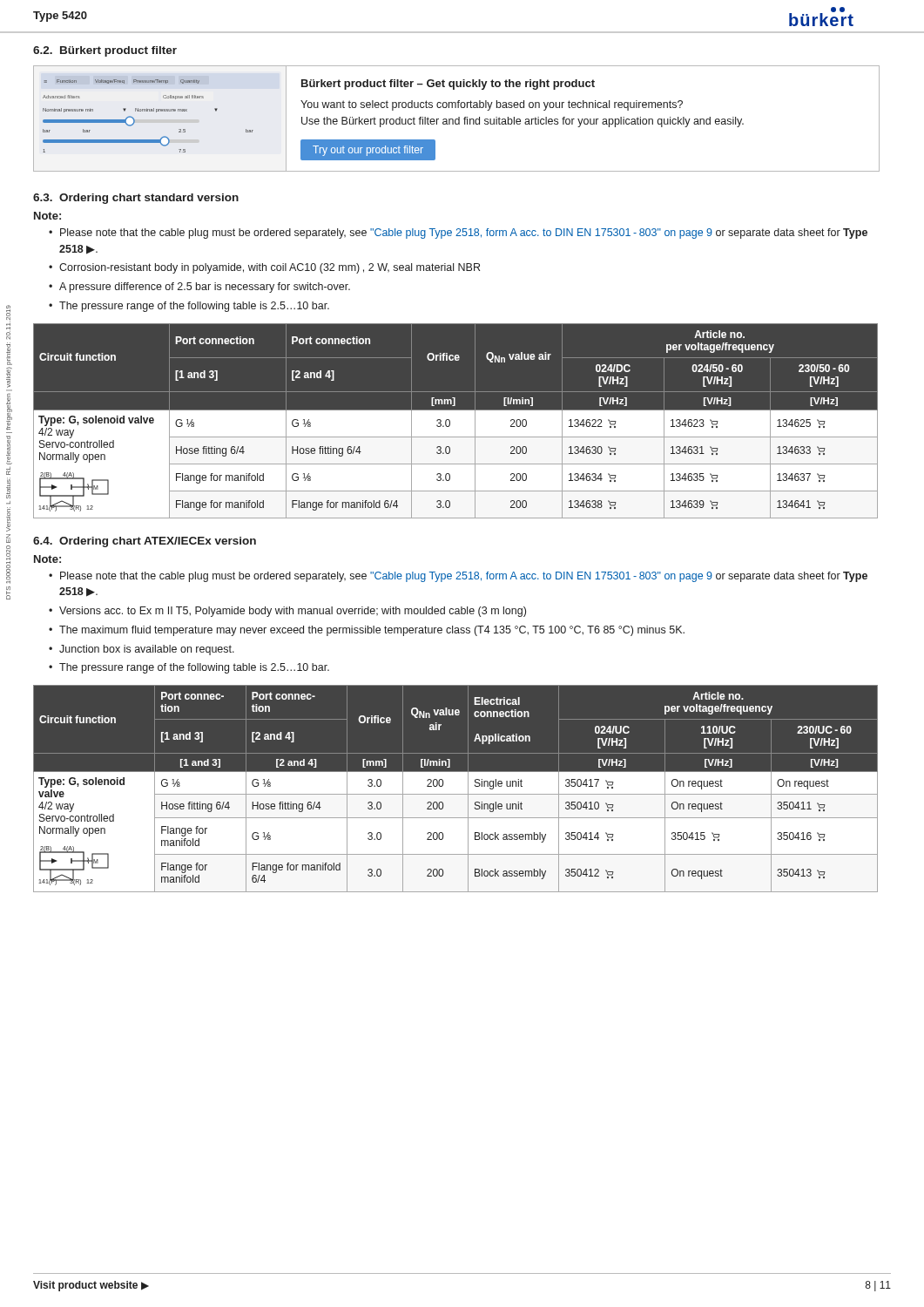924x1307 pixels.
Task: Locate the block starting "6.2. Bürkert product filter"
Action: tap(105, 50)
